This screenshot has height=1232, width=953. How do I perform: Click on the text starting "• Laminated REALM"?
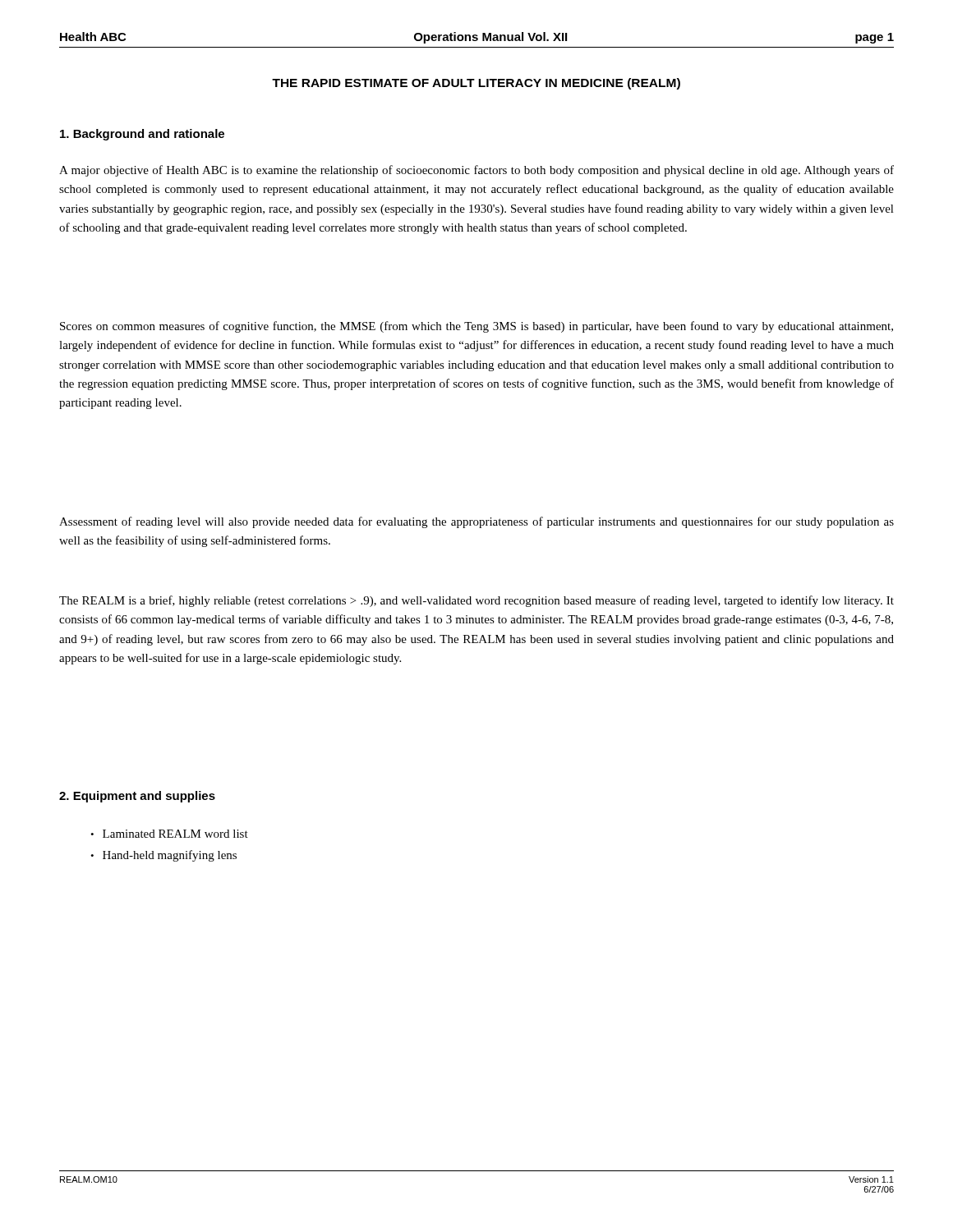pyautogui.click(x=169, y=834)
